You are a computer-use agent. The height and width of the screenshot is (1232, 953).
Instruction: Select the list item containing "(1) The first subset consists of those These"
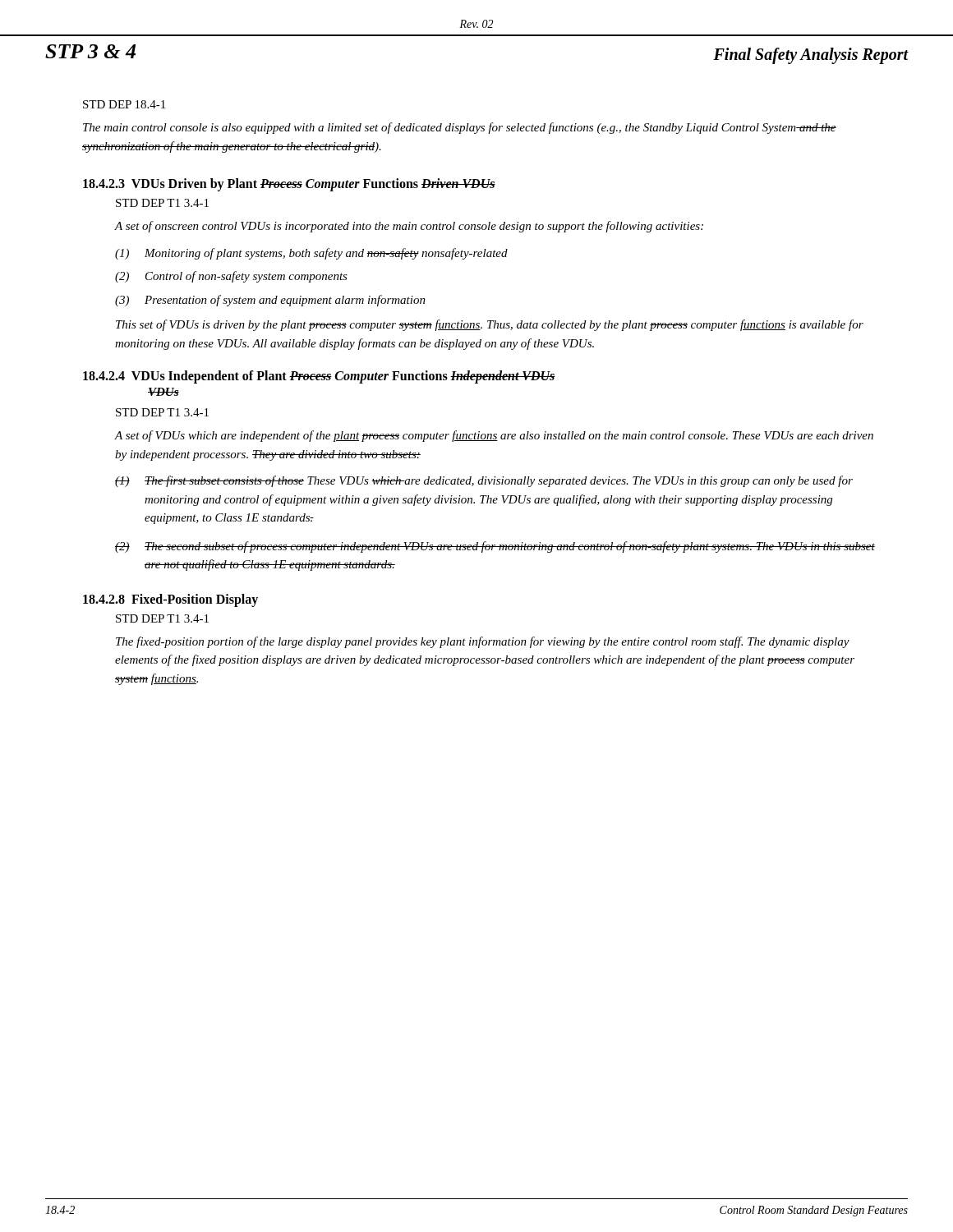501,499
